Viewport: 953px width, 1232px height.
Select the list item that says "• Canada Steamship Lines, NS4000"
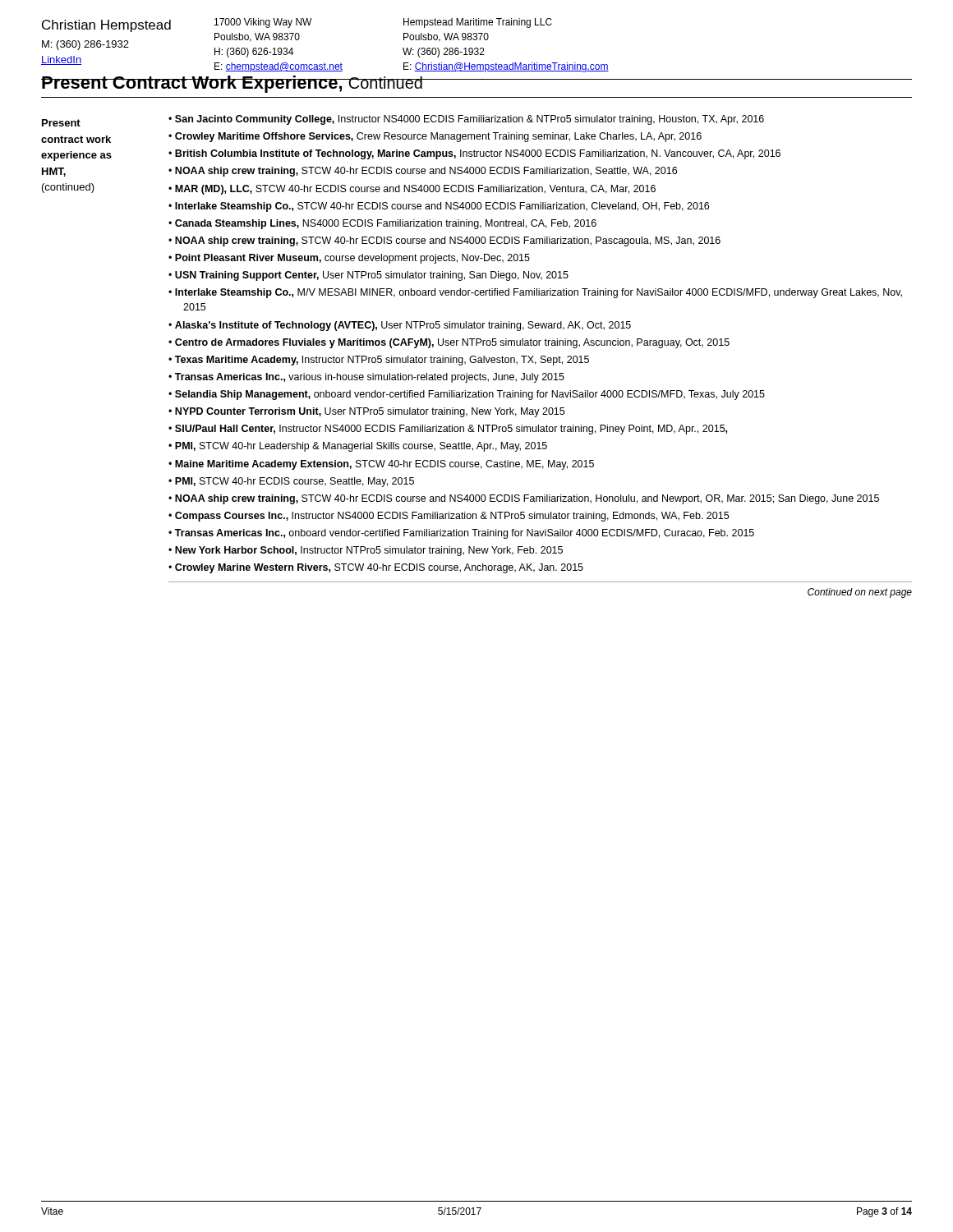click(383, 223)
